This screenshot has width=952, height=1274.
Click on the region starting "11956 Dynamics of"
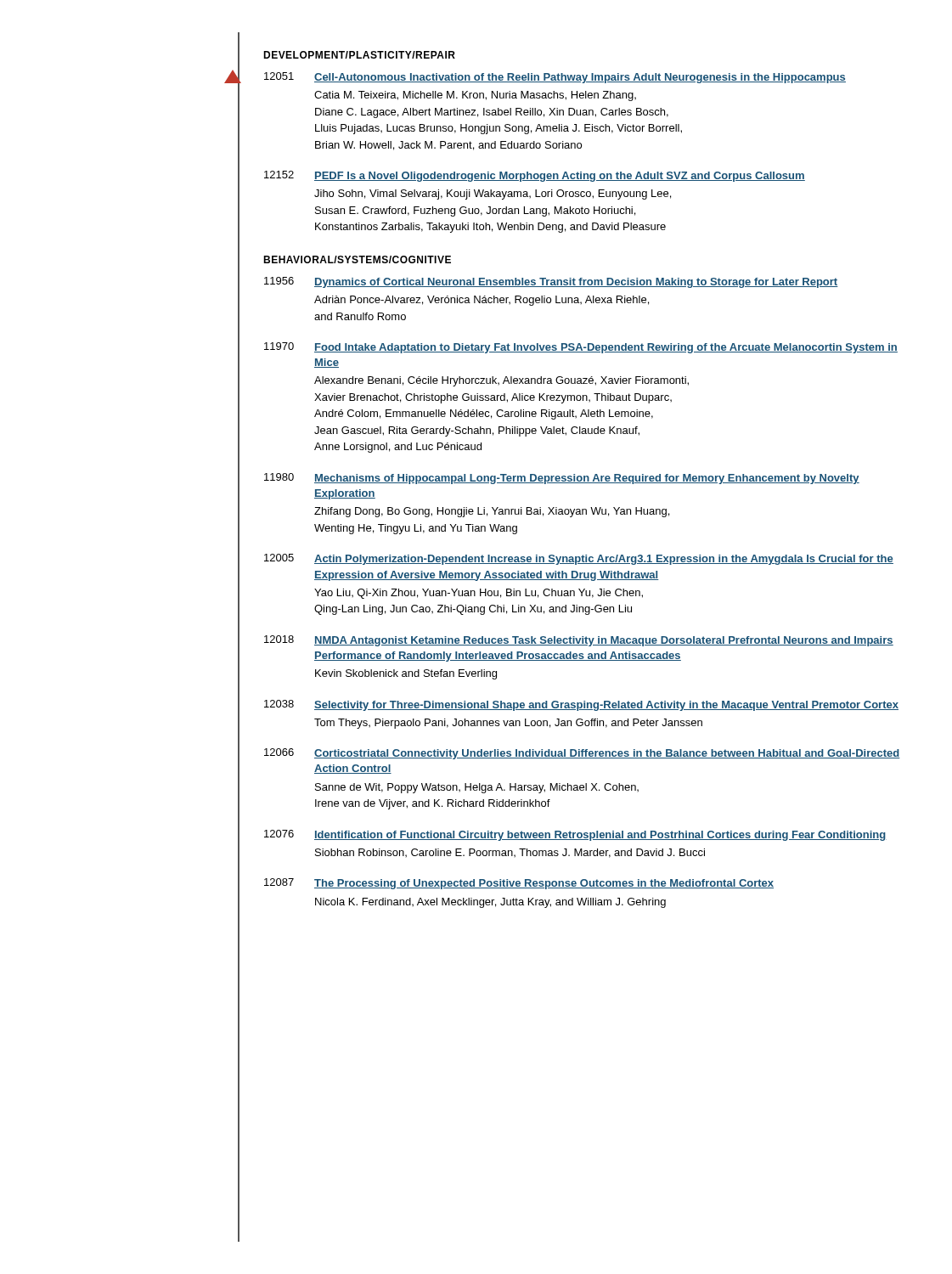tap(582, 299)
